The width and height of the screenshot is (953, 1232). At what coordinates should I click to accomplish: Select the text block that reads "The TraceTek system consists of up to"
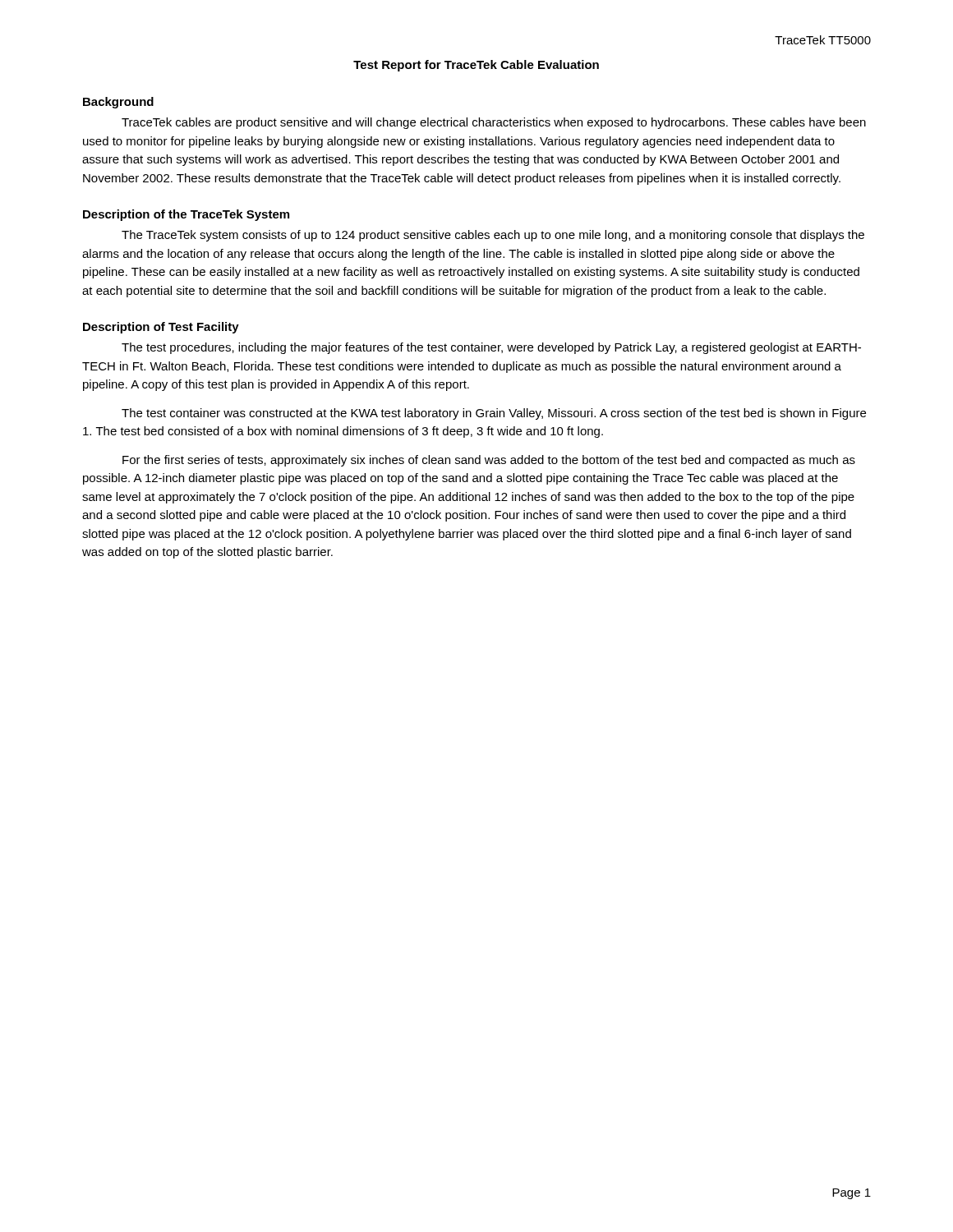point(473,262)
